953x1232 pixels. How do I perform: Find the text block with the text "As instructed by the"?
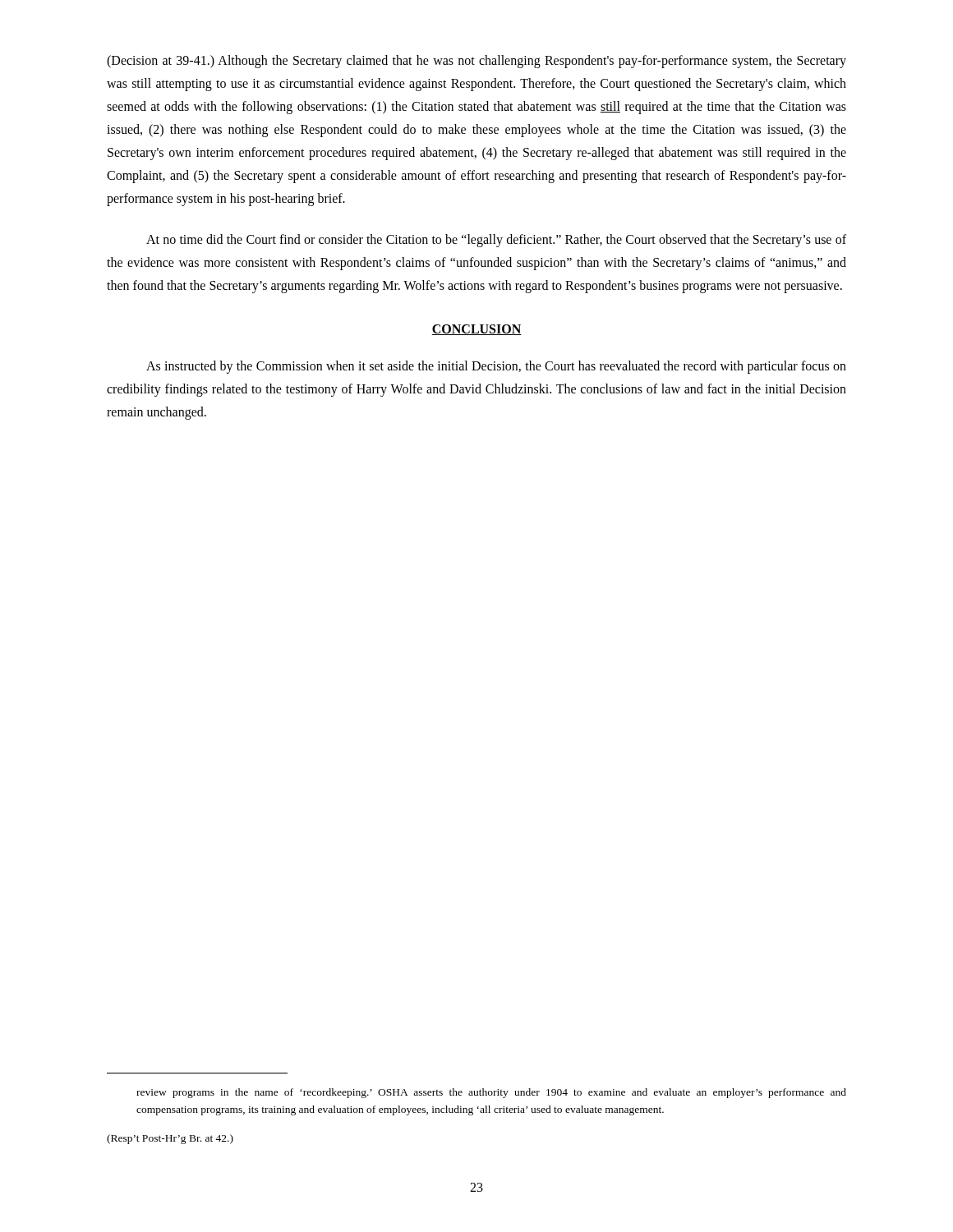[476, 389]
